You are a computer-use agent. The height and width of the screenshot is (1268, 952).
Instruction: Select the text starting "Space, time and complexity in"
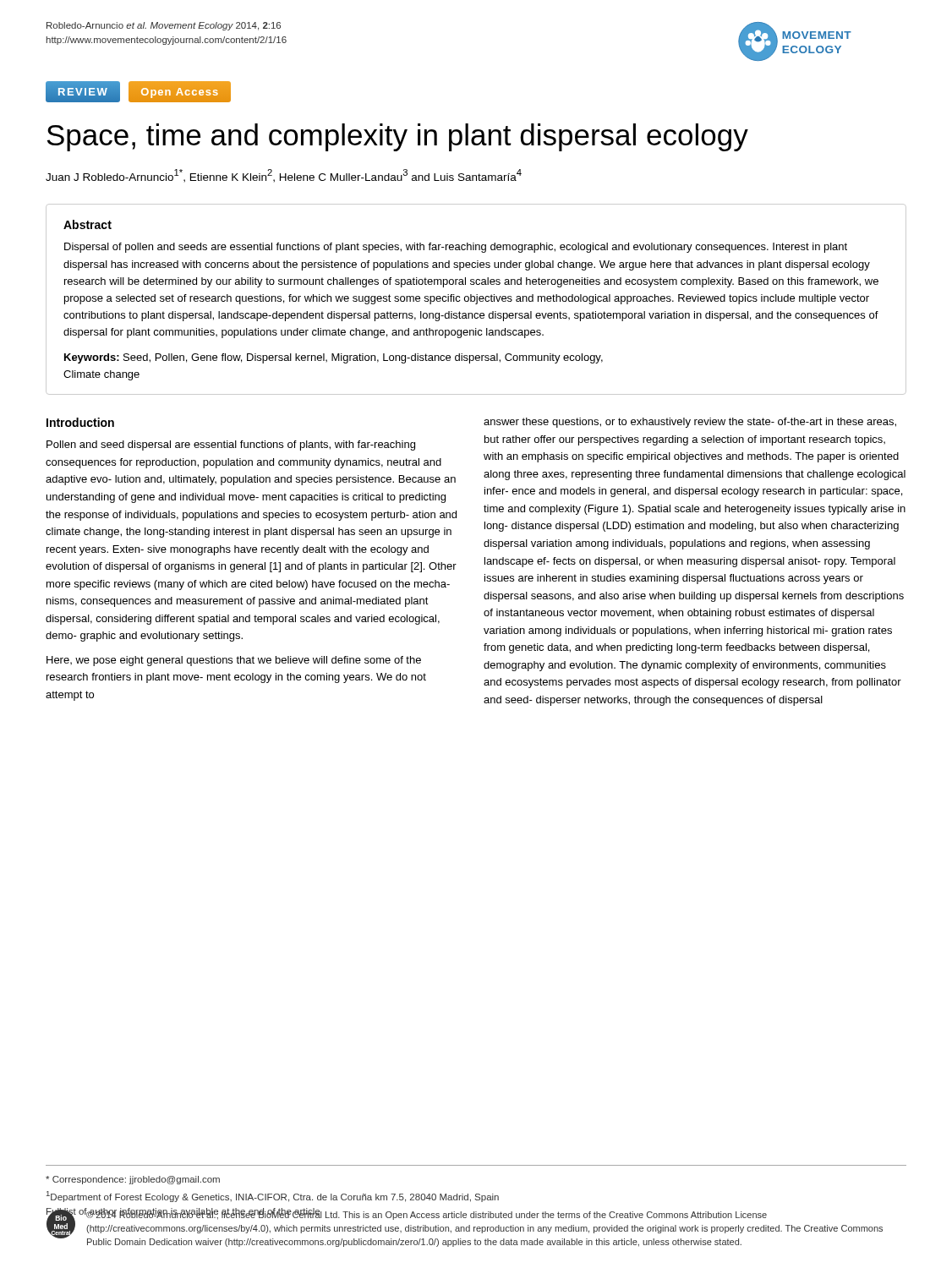click(x=397, y=135)
